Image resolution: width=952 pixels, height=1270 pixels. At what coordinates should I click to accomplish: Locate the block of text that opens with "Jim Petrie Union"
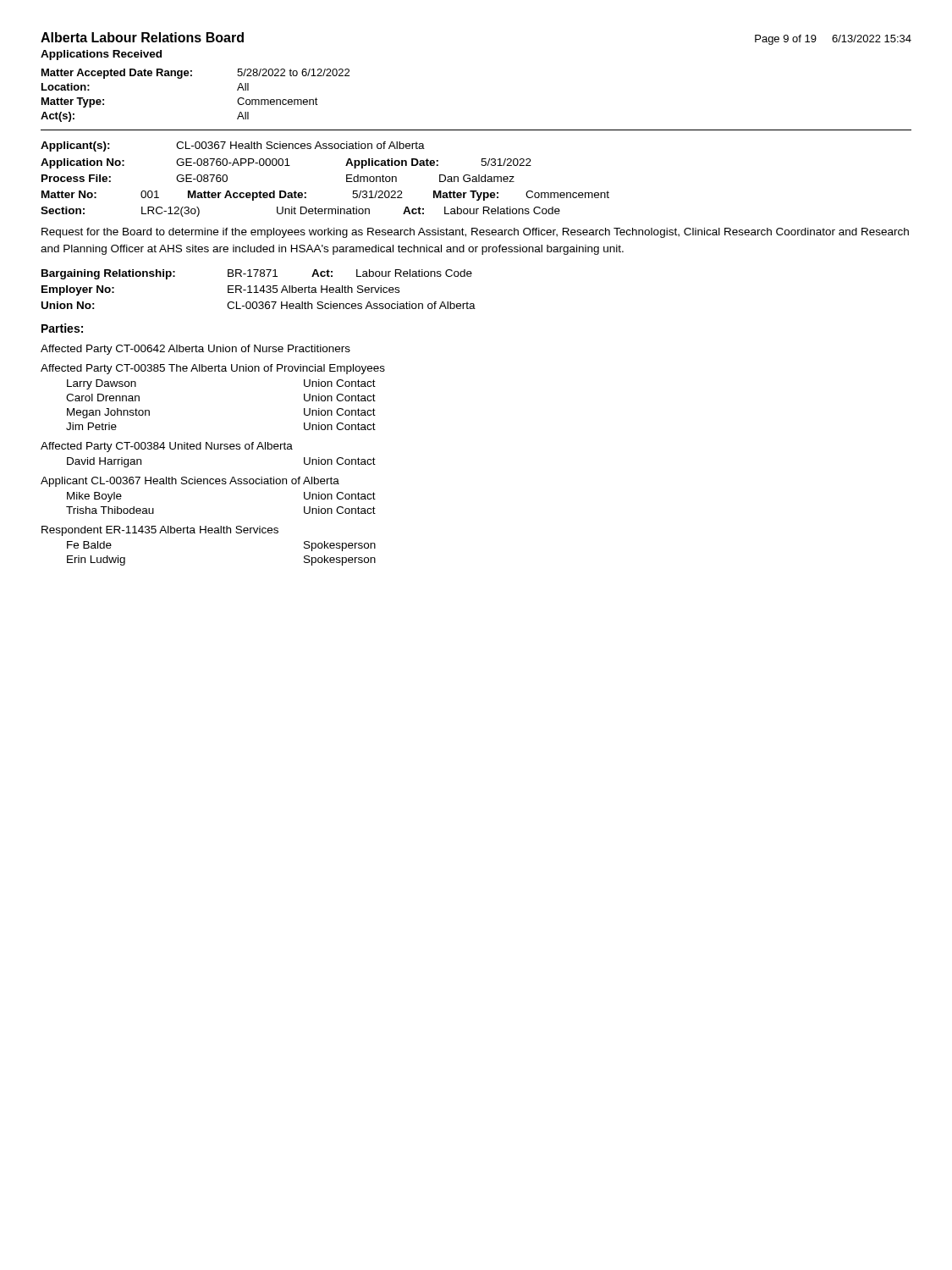pos(91,427)
